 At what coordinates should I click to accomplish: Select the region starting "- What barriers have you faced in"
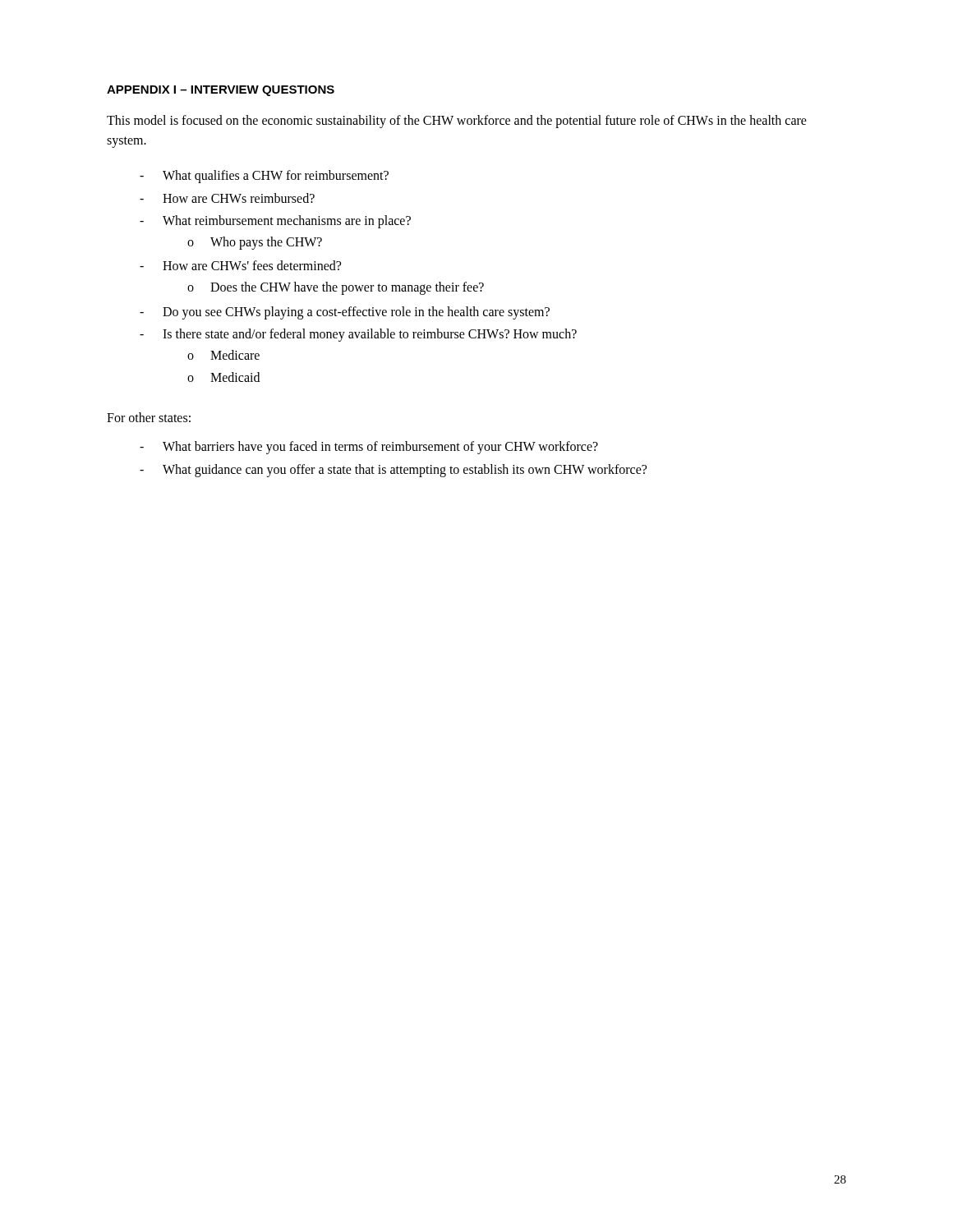point(493,447)
